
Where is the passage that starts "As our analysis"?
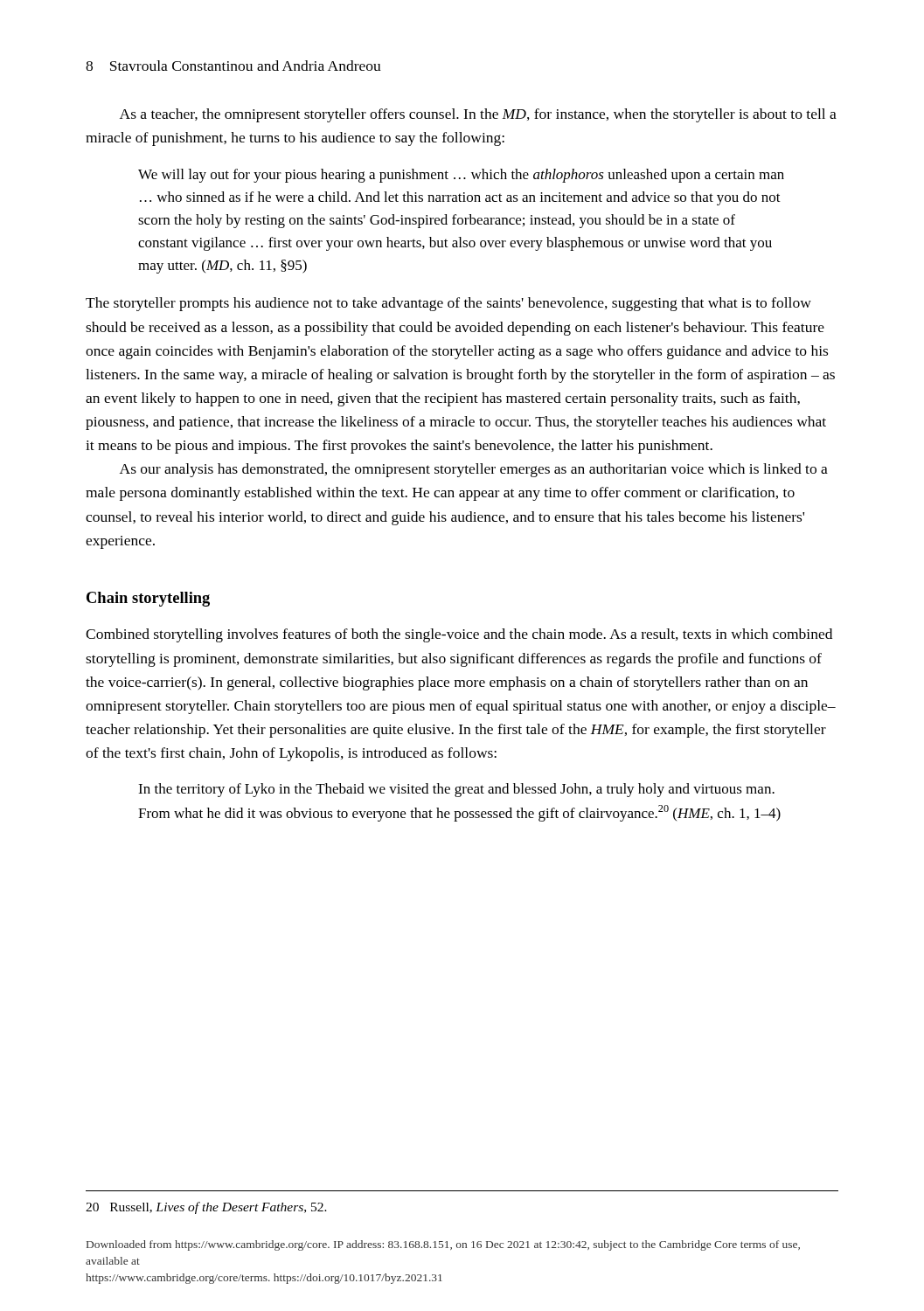(x=462, y=505)
